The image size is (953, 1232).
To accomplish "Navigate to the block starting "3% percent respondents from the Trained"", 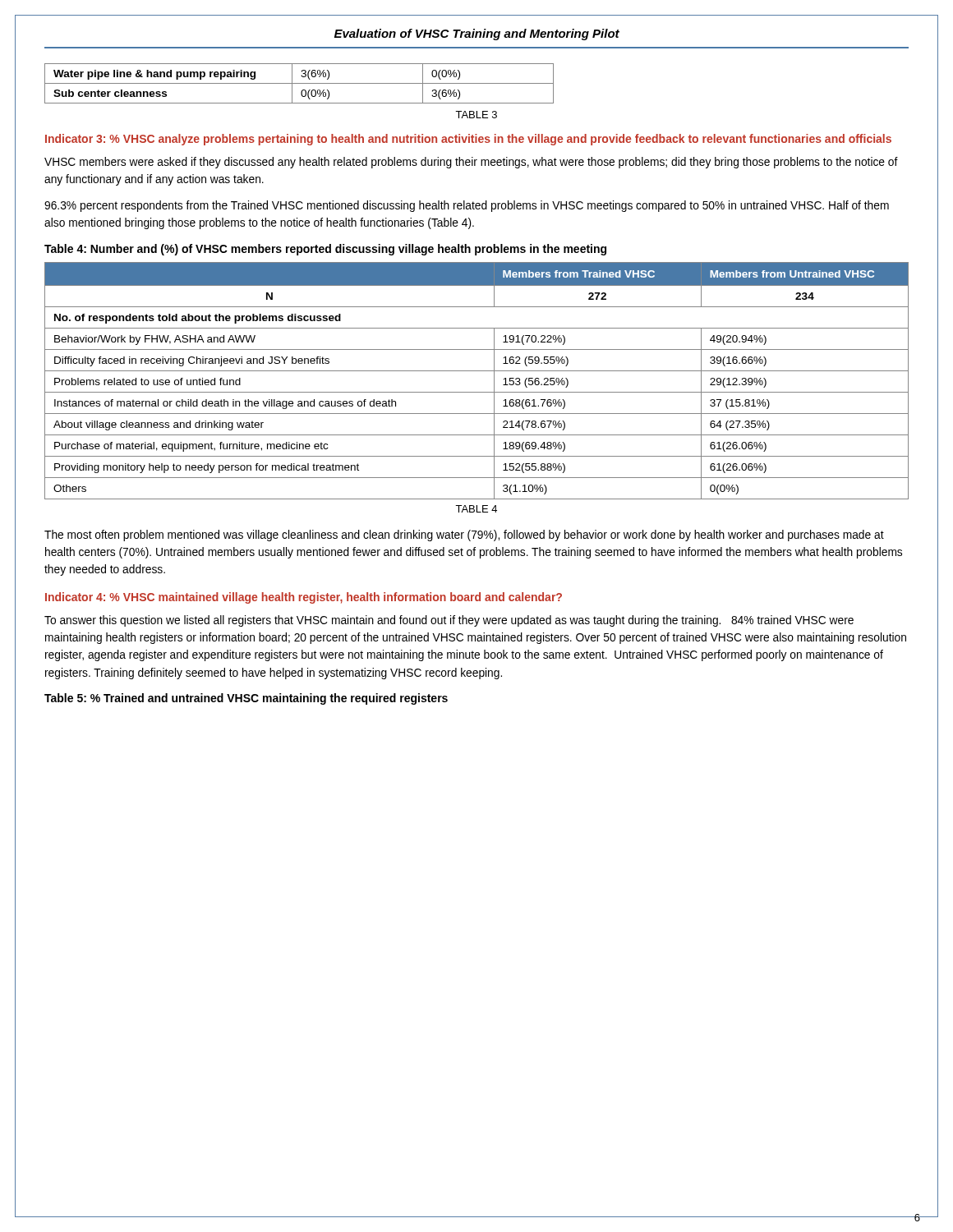I will click(x=467, y=214).
